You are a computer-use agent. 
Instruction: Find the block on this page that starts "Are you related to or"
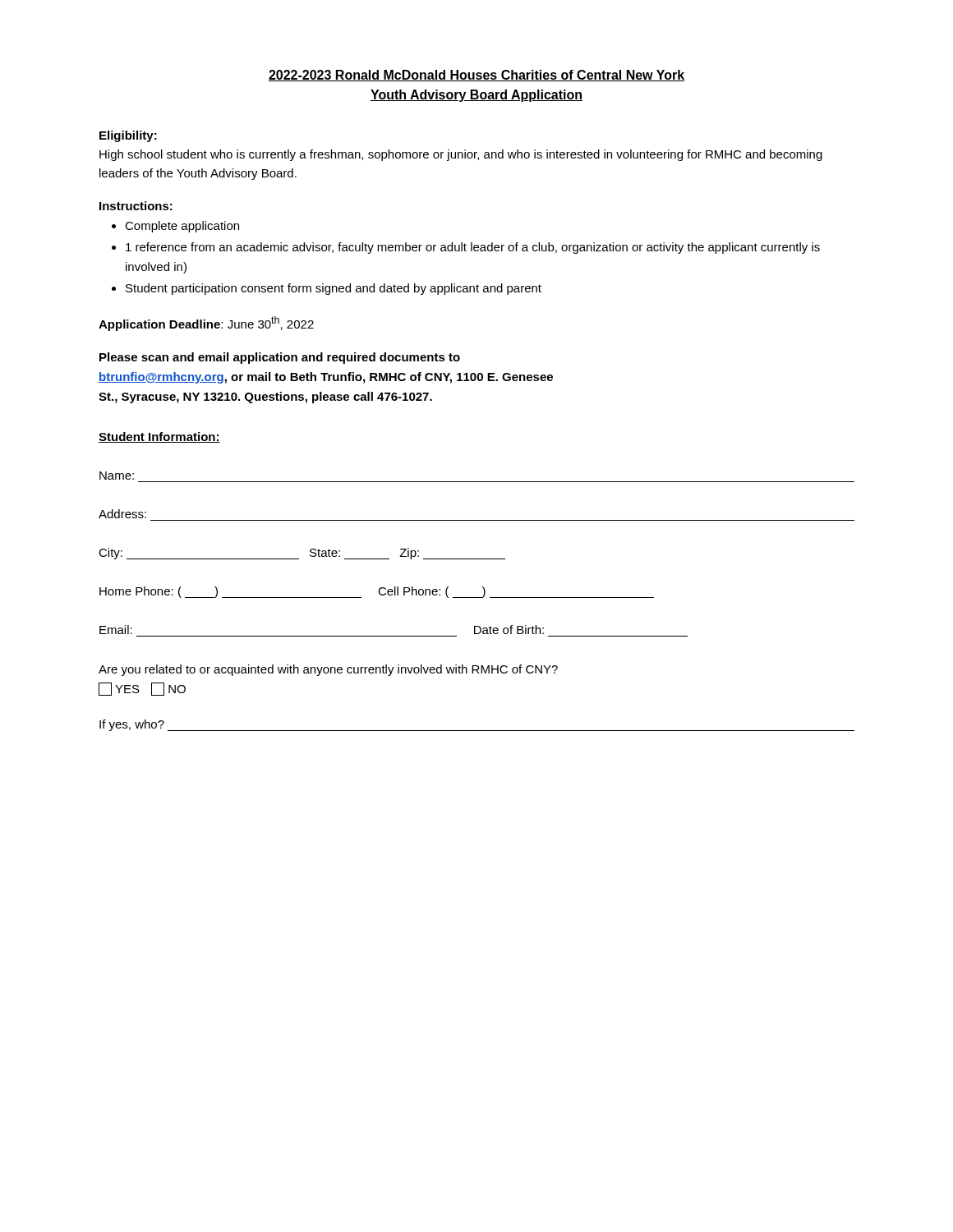[328, 679]
